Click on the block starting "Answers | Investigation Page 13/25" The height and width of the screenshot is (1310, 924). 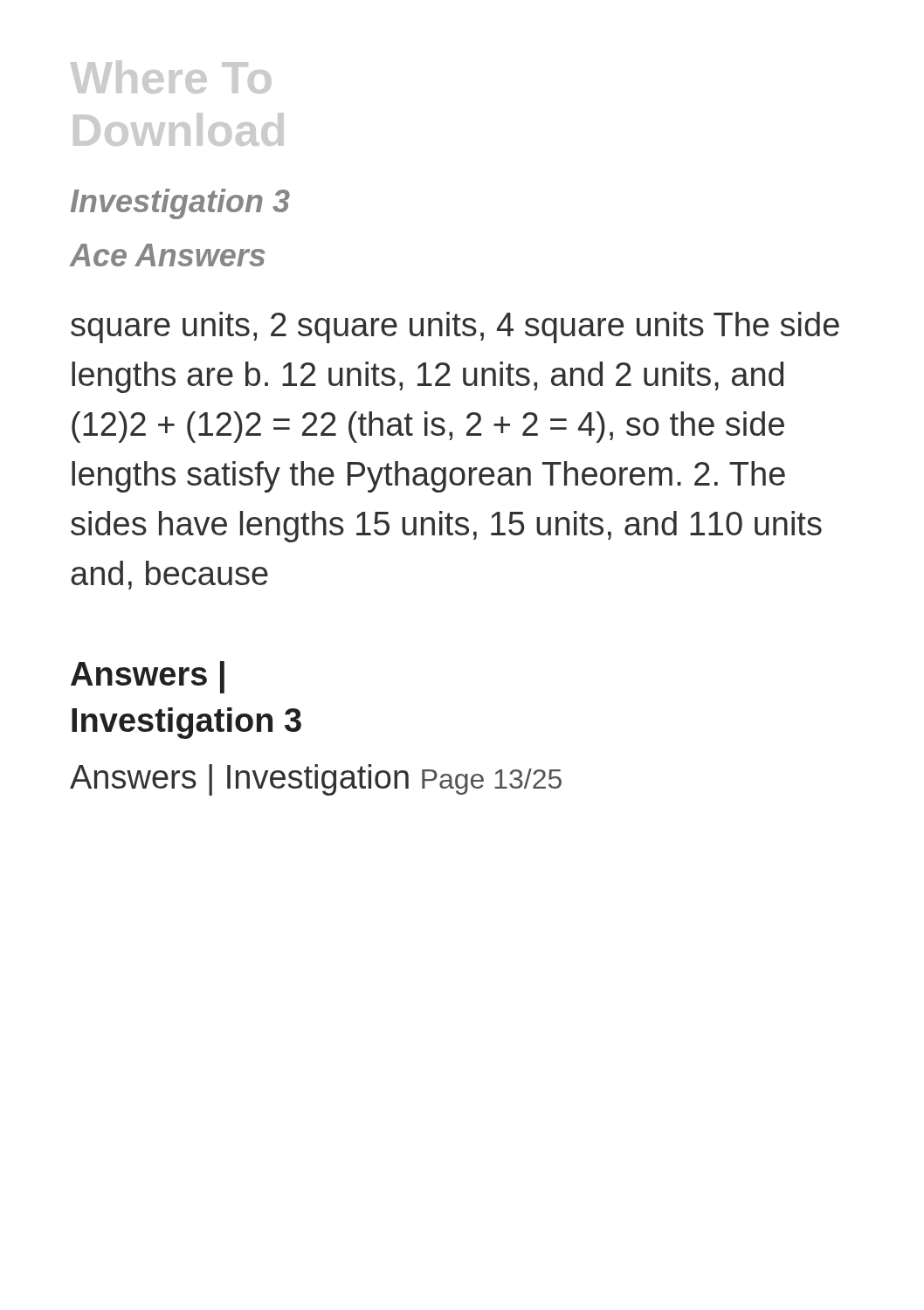click(x=316, y=777)
